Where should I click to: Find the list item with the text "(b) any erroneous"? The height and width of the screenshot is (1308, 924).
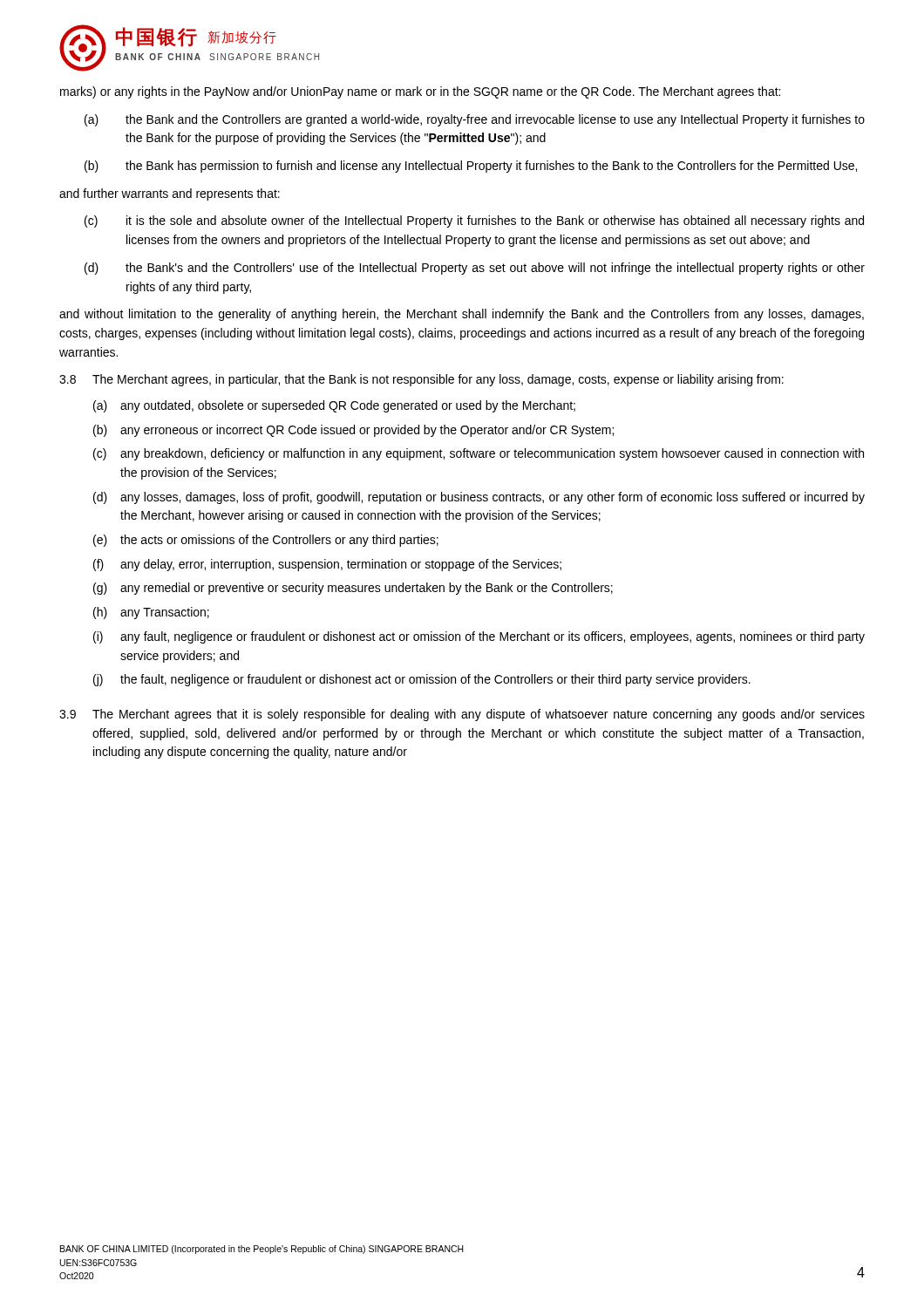pos(479,430)
